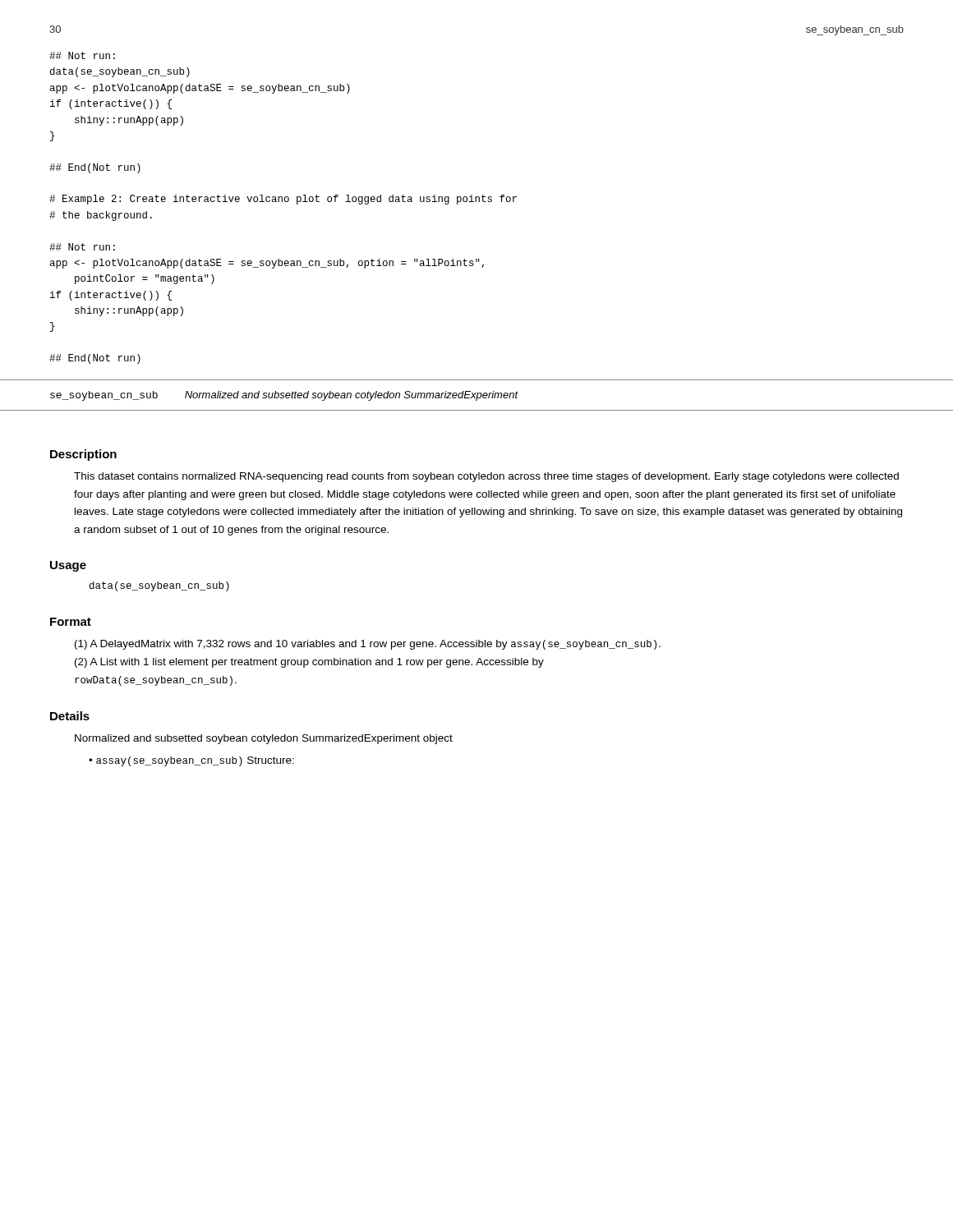Locate the text block with the text "(1) A DelayedMatrix with 7,332 rows and 10"
The image size is (953, 1232).
[368, 662]
